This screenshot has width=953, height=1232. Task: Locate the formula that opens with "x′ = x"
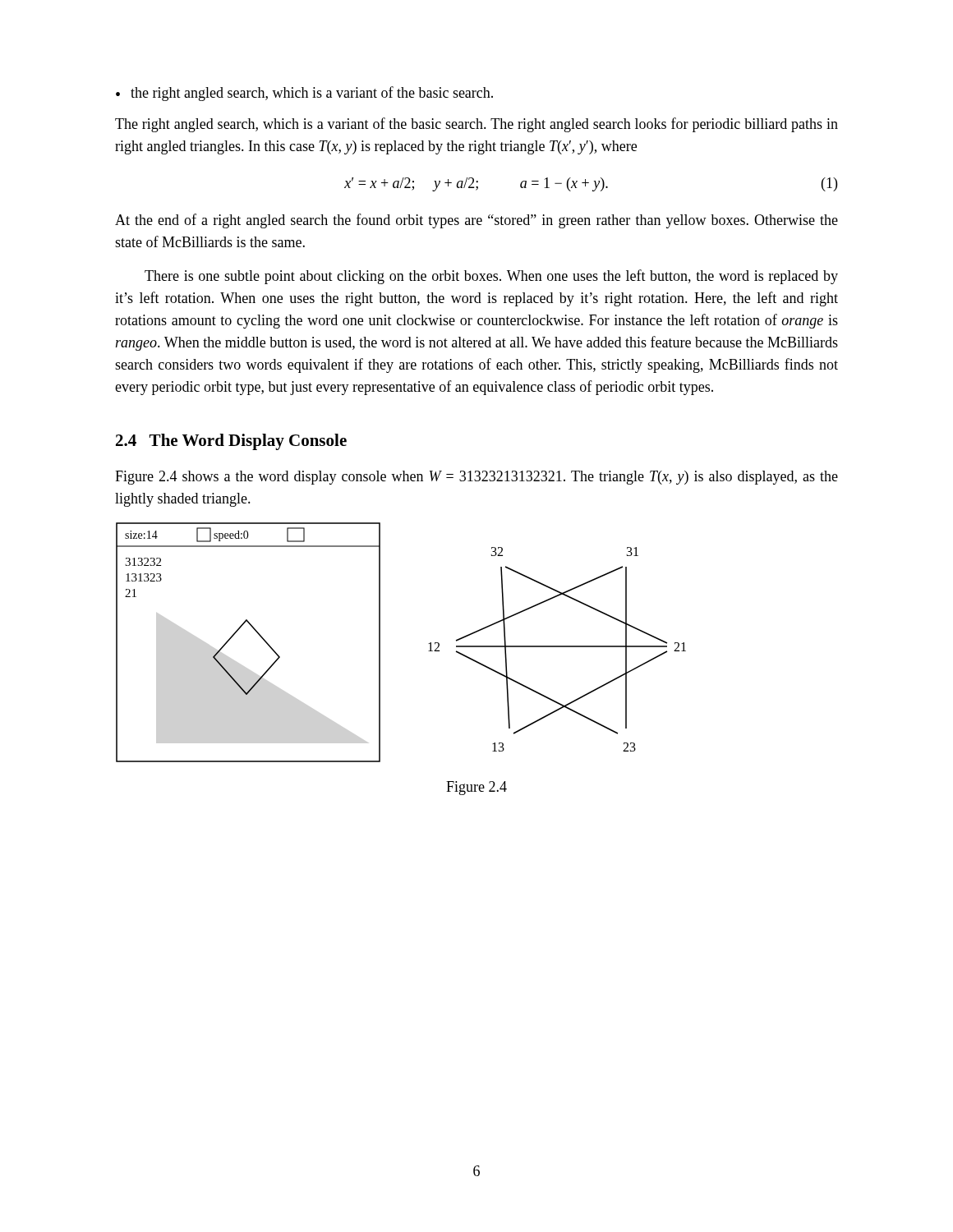[591, 184]
